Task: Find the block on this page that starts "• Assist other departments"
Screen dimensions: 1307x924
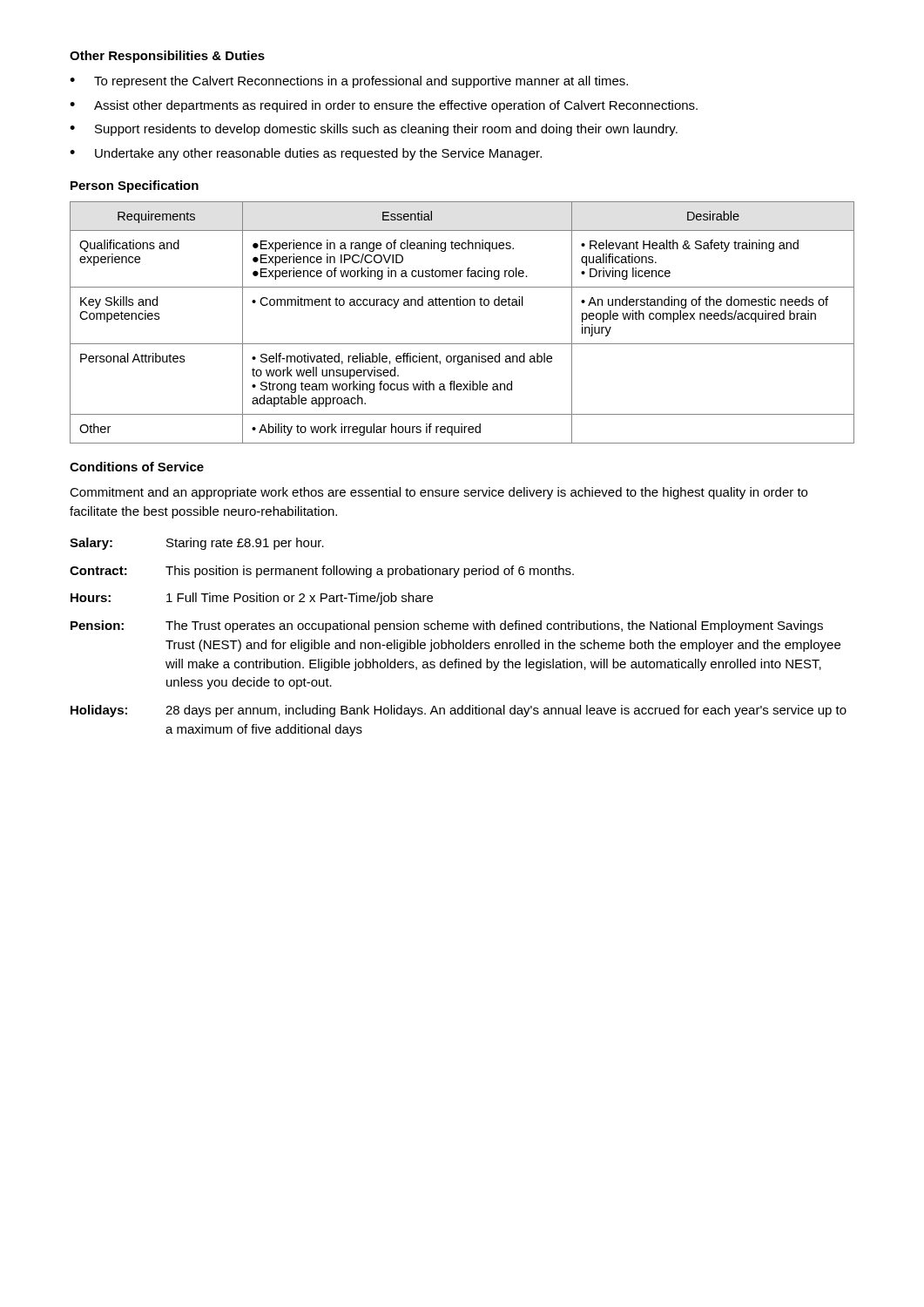Action: click(462, 105)
